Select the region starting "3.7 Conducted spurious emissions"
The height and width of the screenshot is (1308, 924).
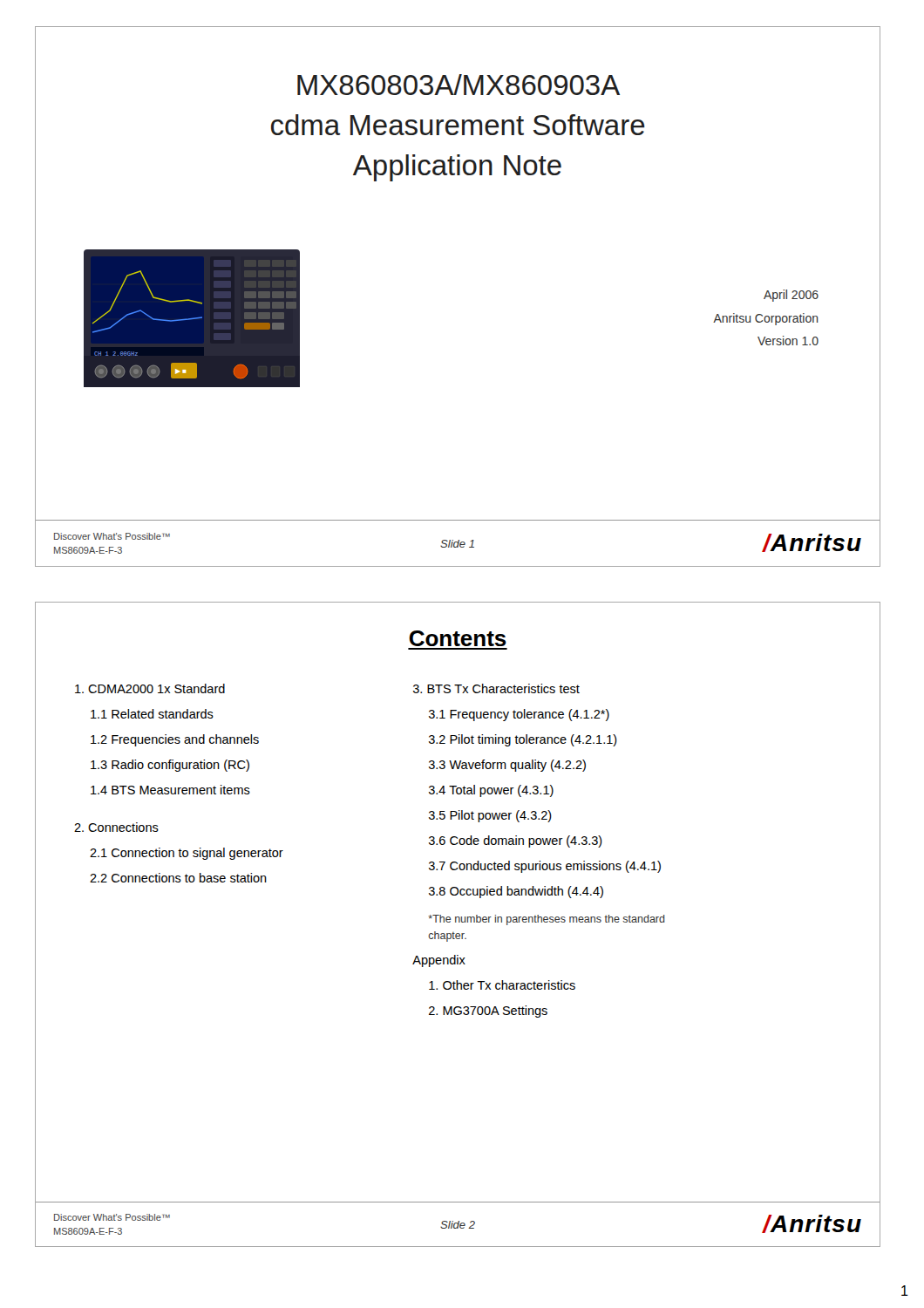tap(545, 866)
